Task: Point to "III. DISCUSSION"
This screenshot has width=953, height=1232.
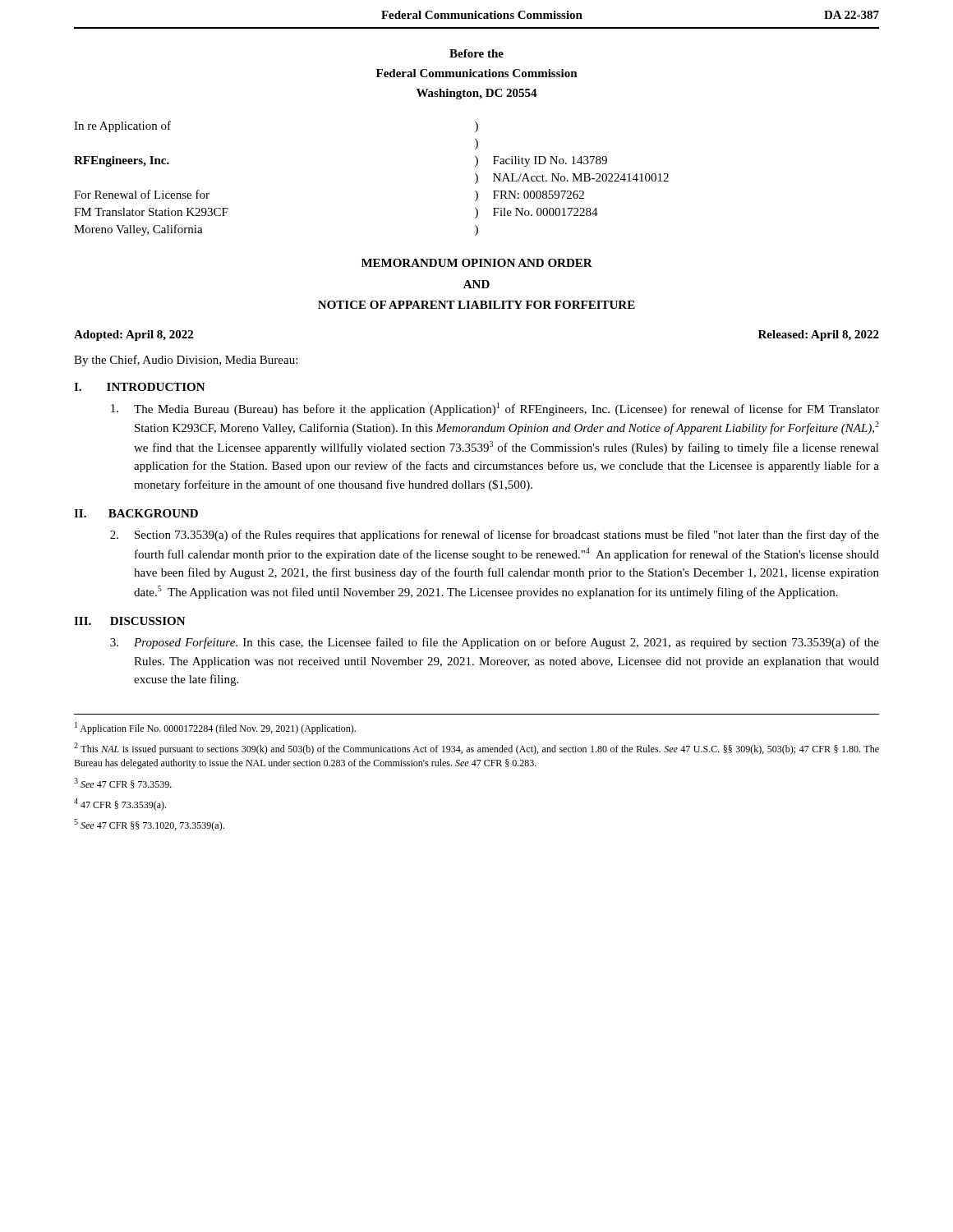Action: coord(130,621)
